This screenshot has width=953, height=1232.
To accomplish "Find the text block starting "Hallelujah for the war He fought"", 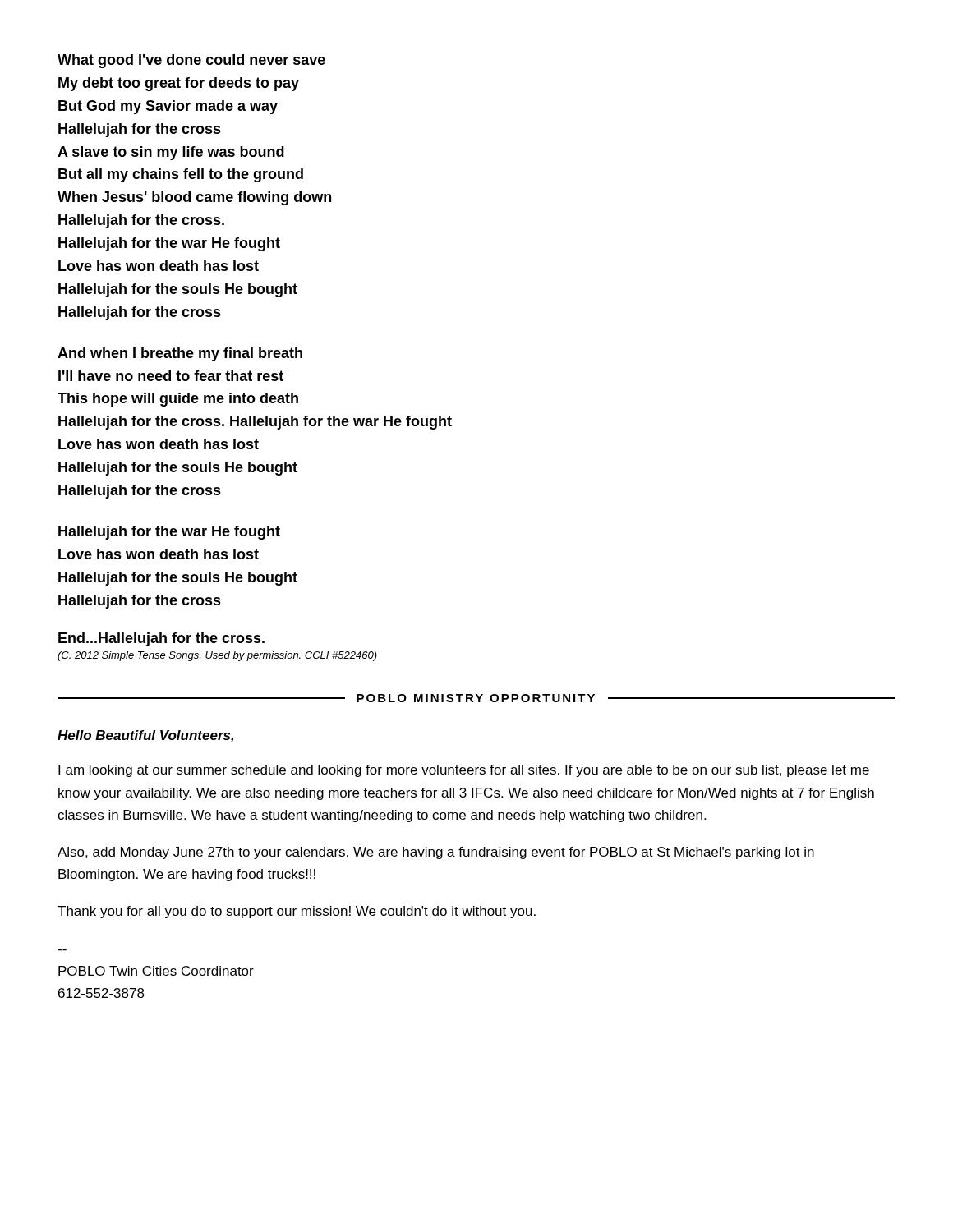I will (x=169, y=533).
